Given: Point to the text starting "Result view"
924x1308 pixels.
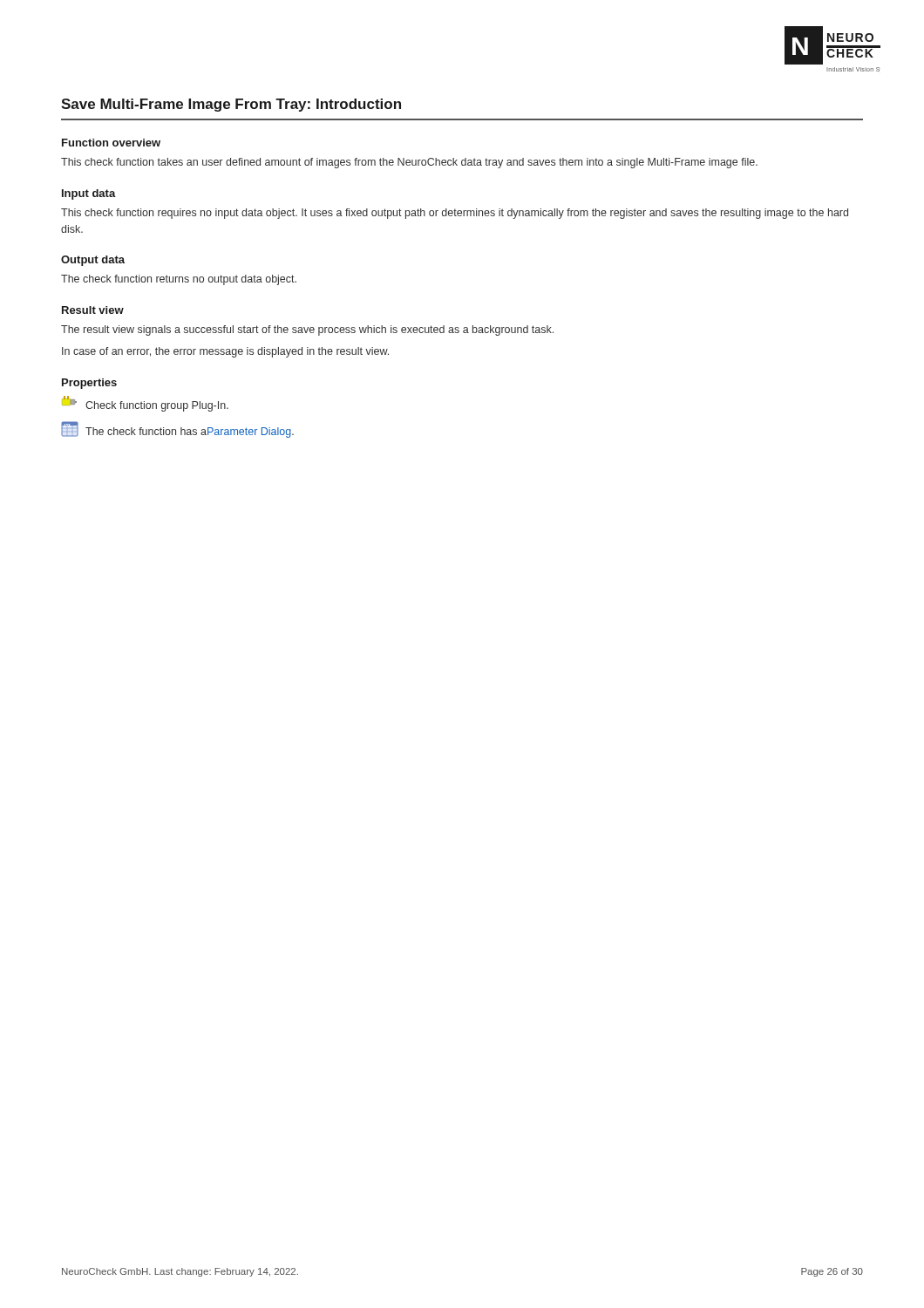Looking at the screenshot, I should click(92, 310).
